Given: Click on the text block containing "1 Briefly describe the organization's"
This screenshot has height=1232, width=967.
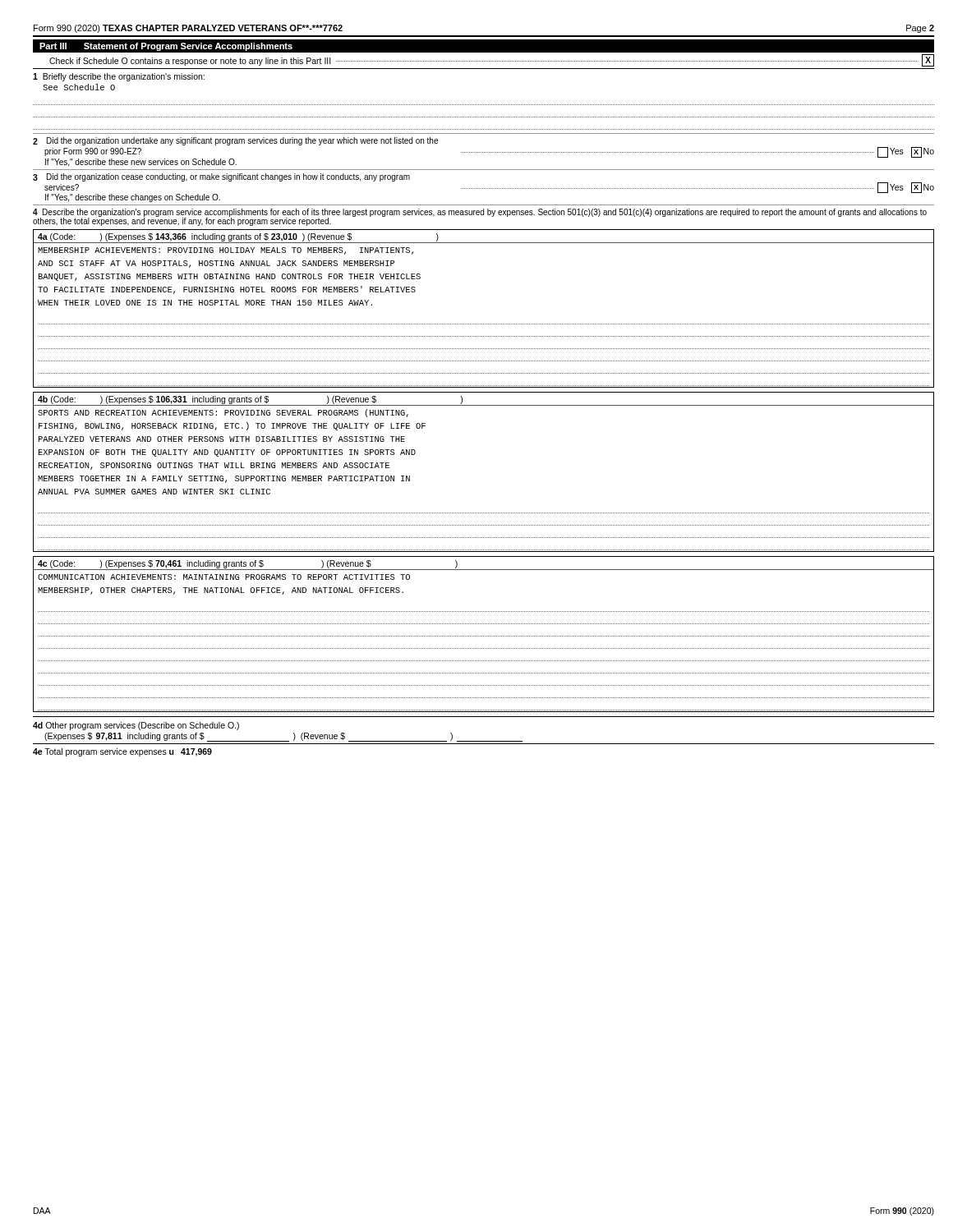Looking at the screenshot, I should coord(484,101).
